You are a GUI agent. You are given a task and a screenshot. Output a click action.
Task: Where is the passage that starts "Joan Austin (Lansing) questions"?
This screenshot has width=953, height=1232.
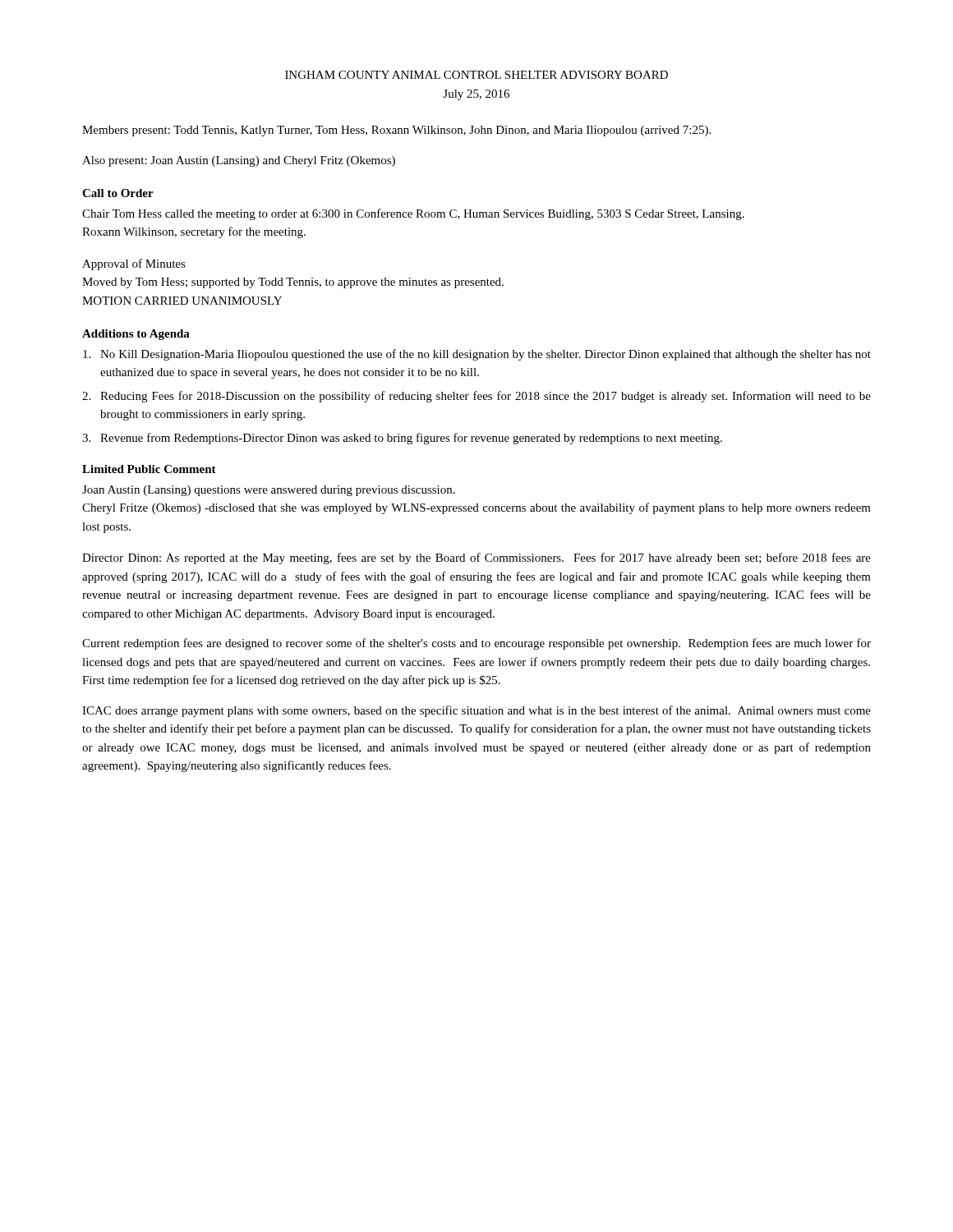[476, 508]
